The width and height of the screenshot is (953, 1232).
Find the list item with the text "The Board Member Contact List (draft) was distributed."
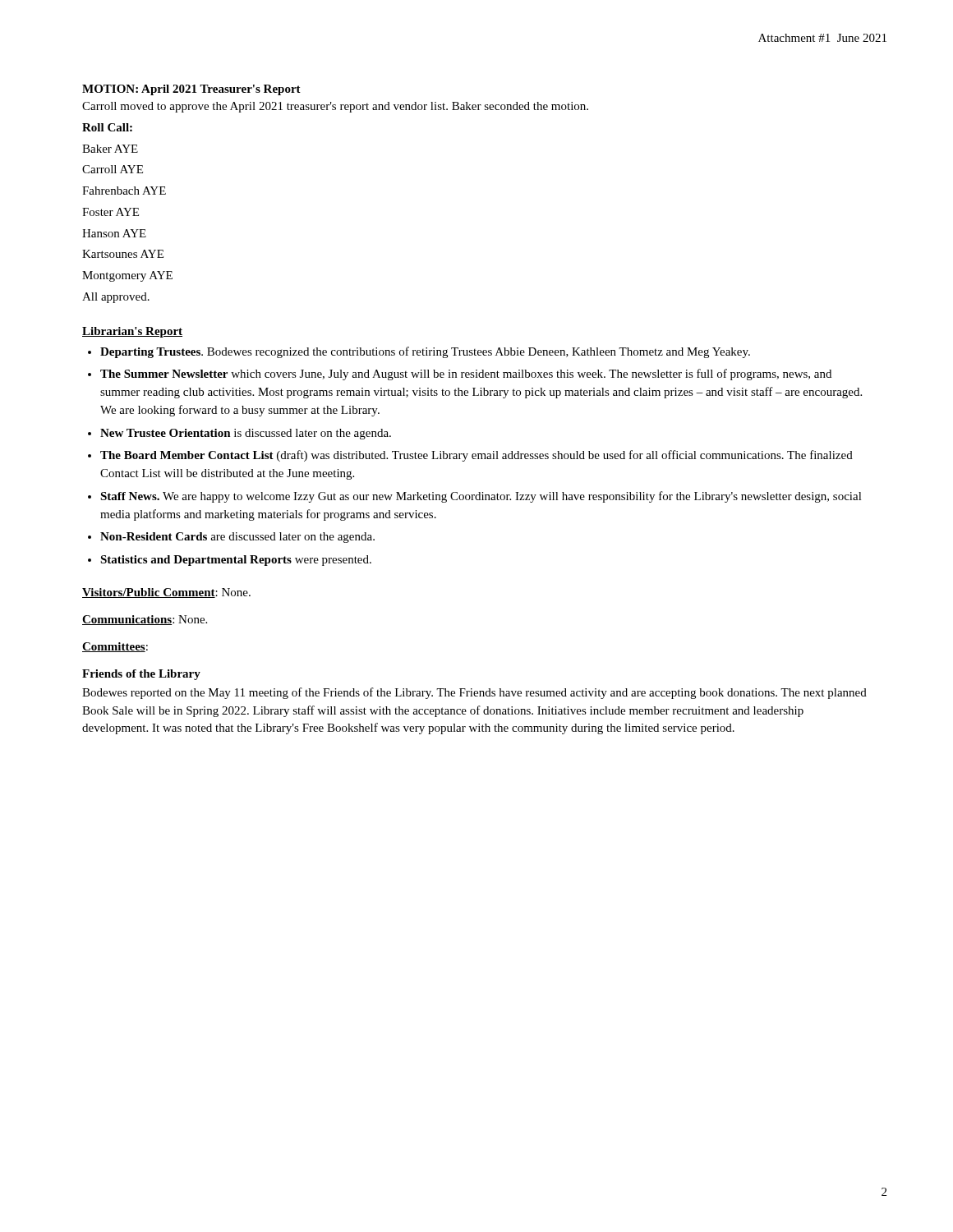pos(476,464)
